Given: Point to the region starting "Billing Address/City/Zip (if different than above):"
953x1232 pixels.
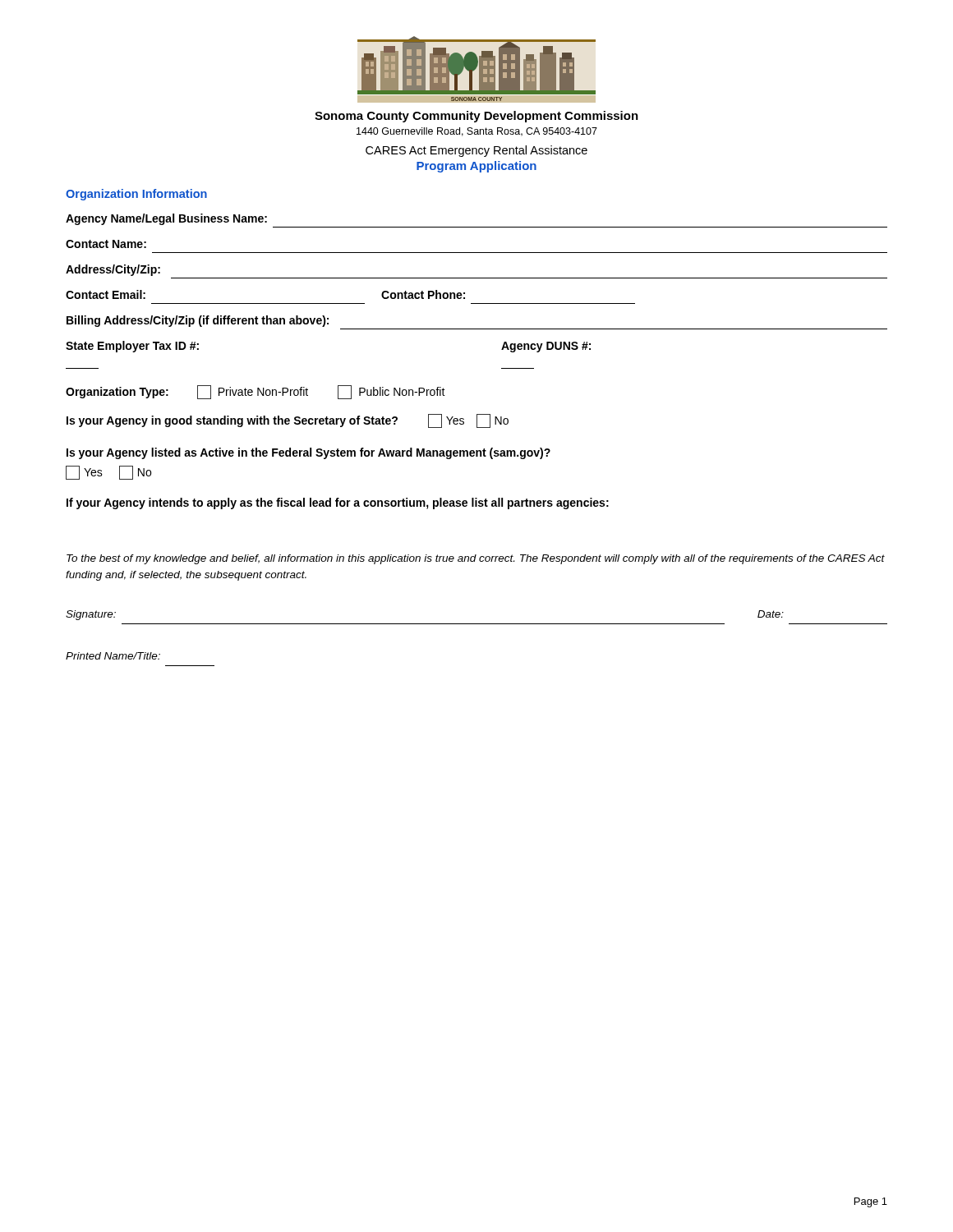Looking at the screenshot, I should tap(476, 321).
